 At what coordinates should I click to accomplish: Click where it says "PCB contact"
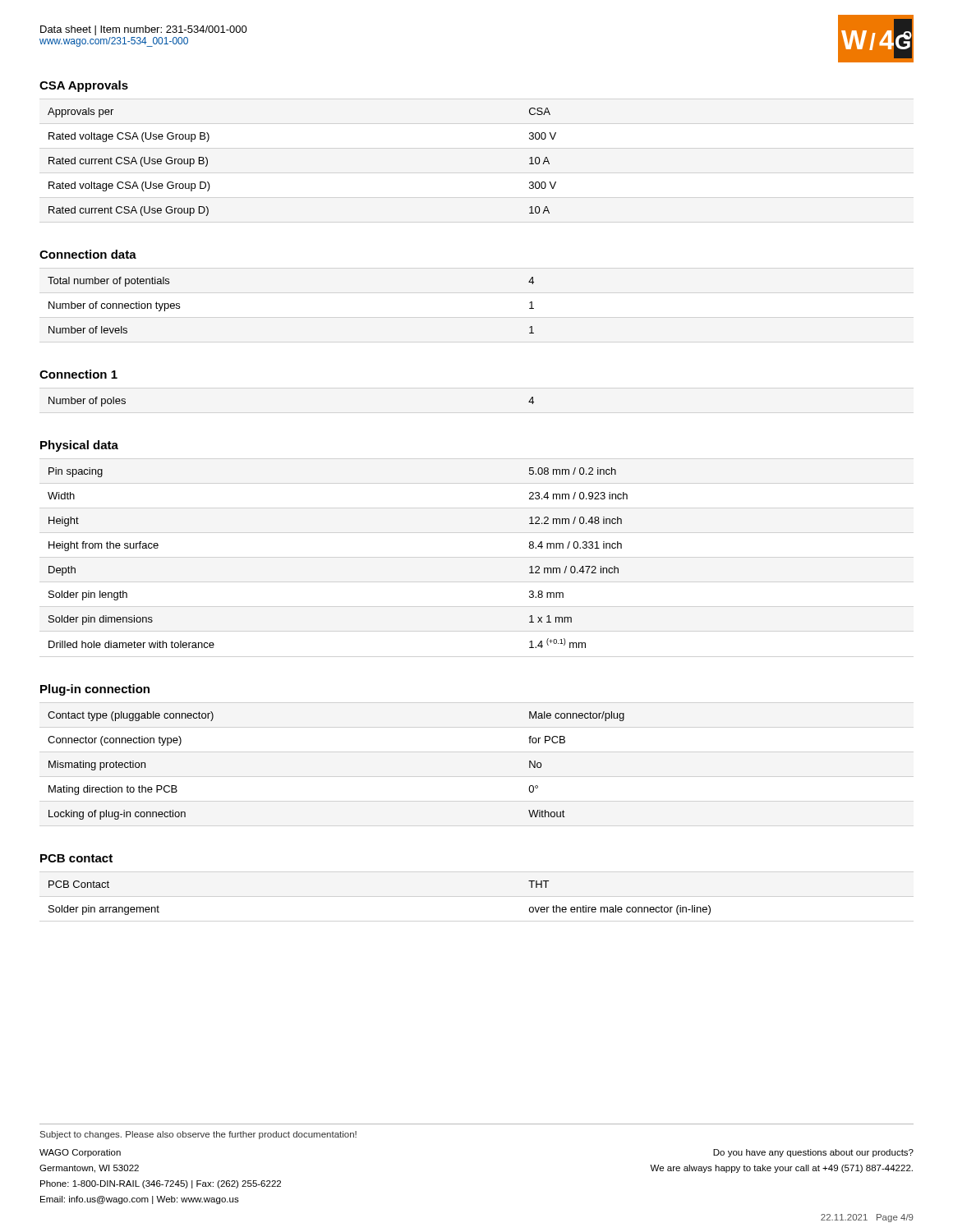click(76, 858)
